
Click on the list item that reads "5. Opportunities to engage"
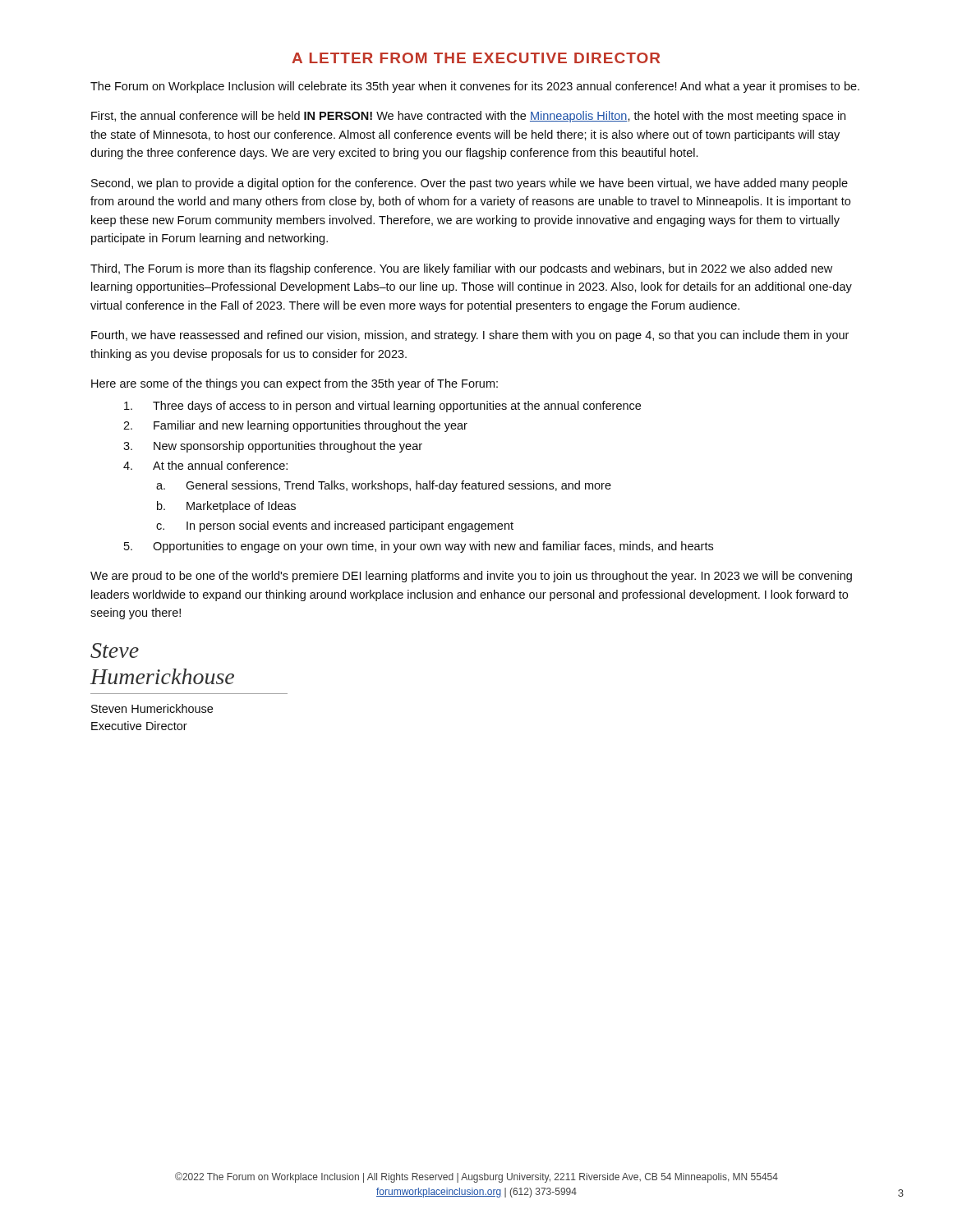(476, 546)
